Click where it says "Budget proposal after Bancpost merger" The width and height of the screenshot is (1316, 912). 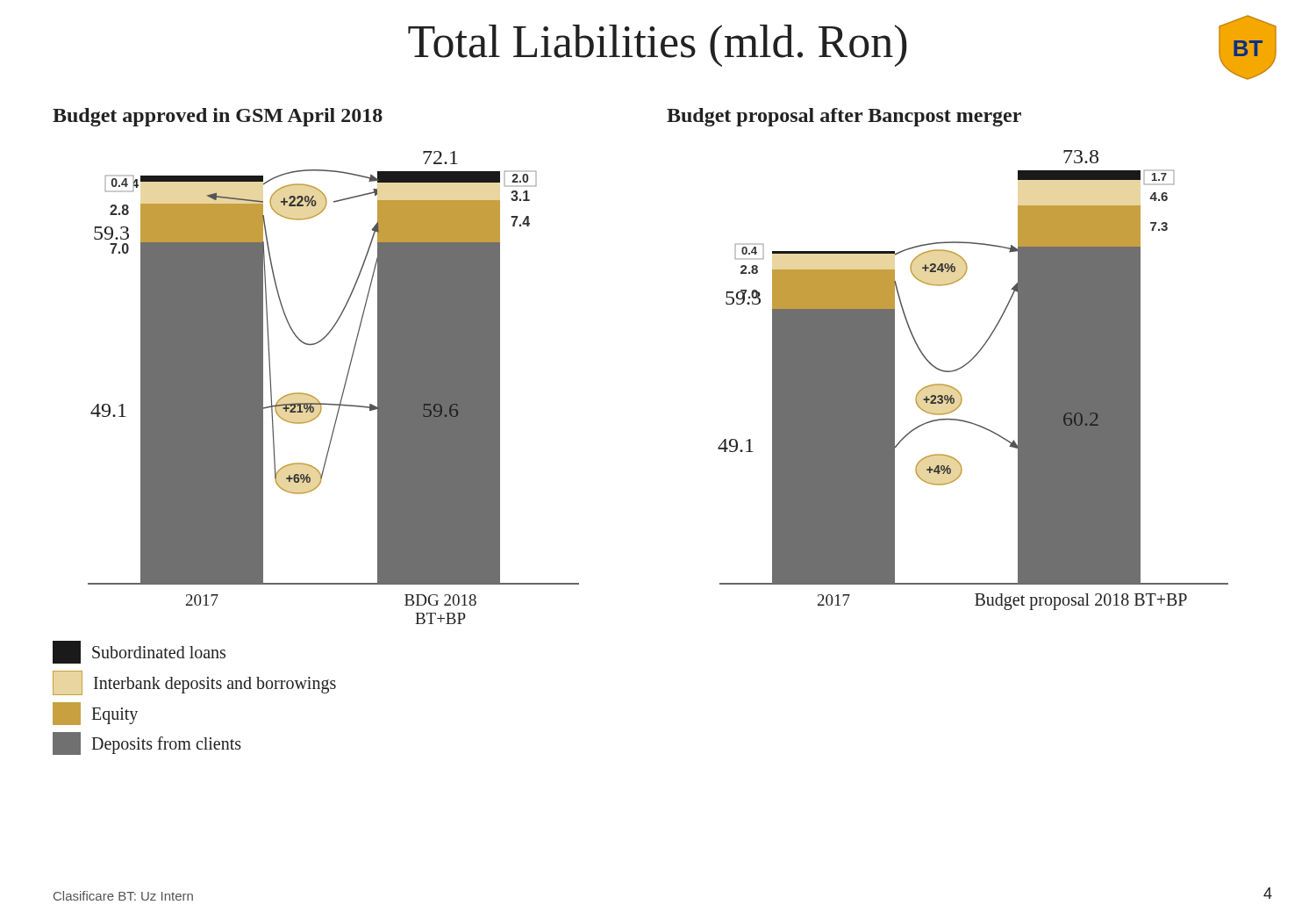coord(844,115)
